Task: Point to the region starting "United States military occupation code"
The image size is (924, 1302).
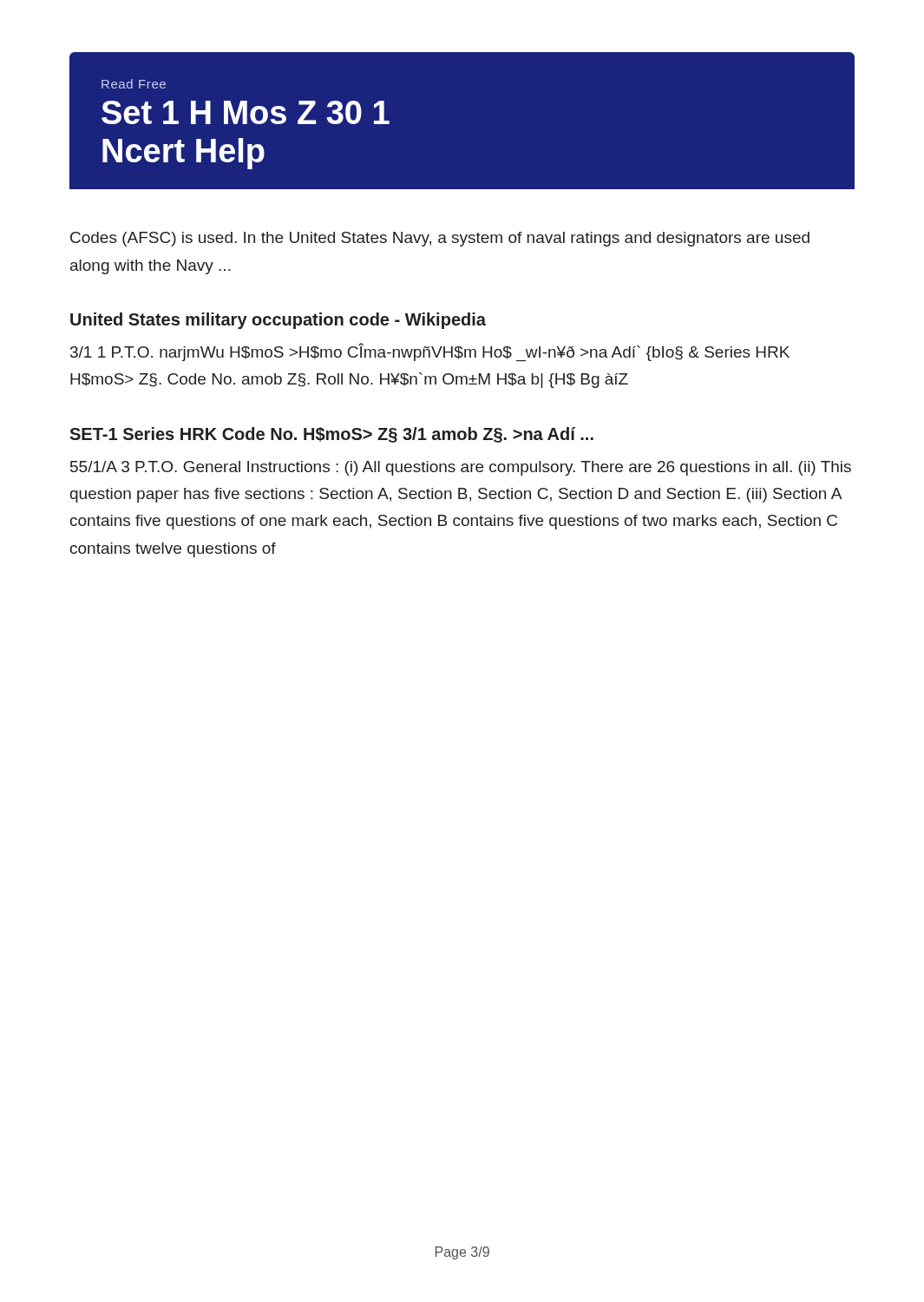Action: click(278, 319)
